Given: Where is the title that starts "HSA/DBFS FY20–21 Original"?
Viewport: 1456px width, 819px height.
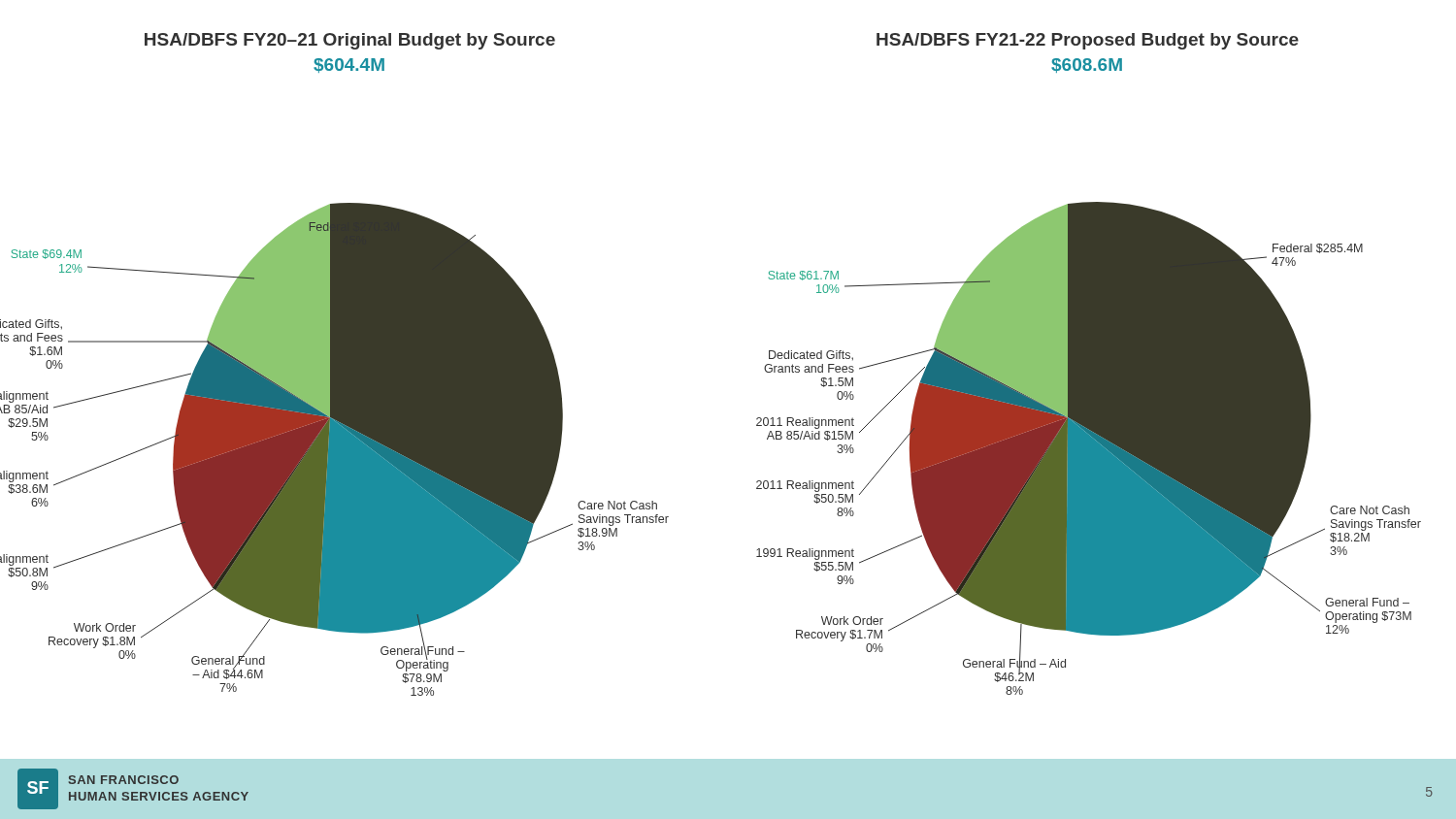Looking at the screenshot, I should click(x=349, y=52).
